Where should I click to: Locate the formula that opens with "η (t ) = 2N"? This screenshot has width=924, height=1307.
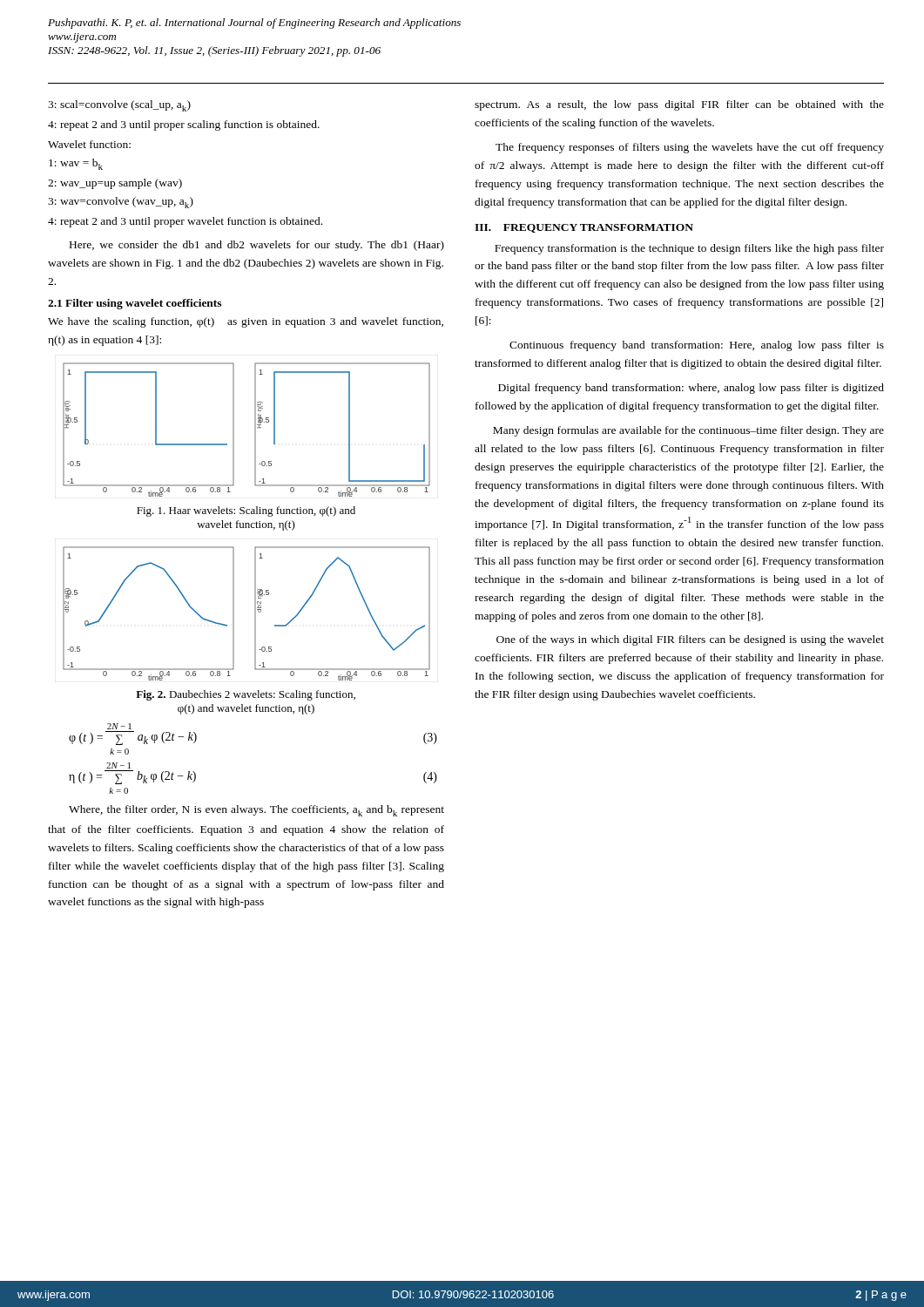[x=118, y=765]
